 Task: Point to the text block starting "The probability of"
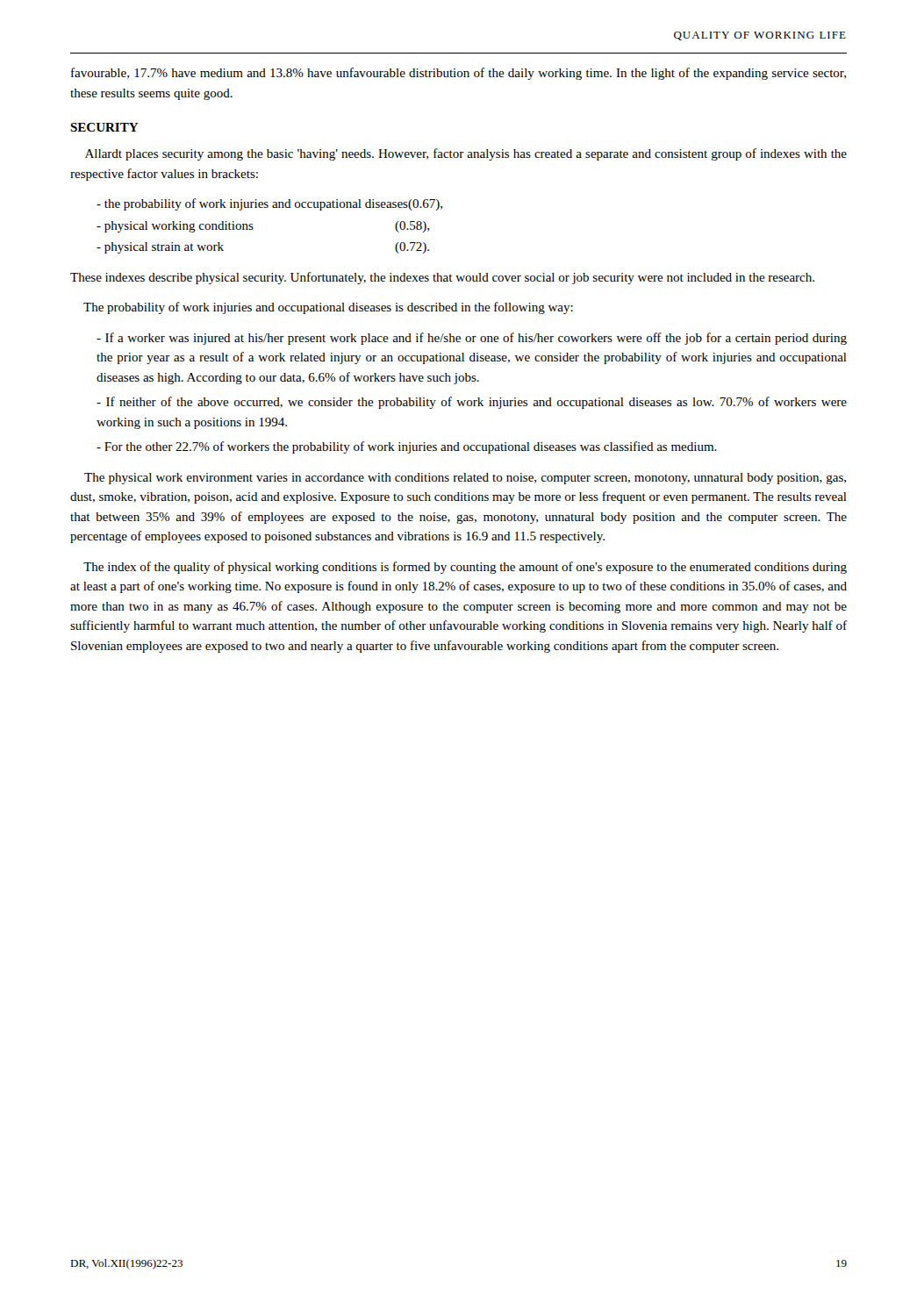322,307
